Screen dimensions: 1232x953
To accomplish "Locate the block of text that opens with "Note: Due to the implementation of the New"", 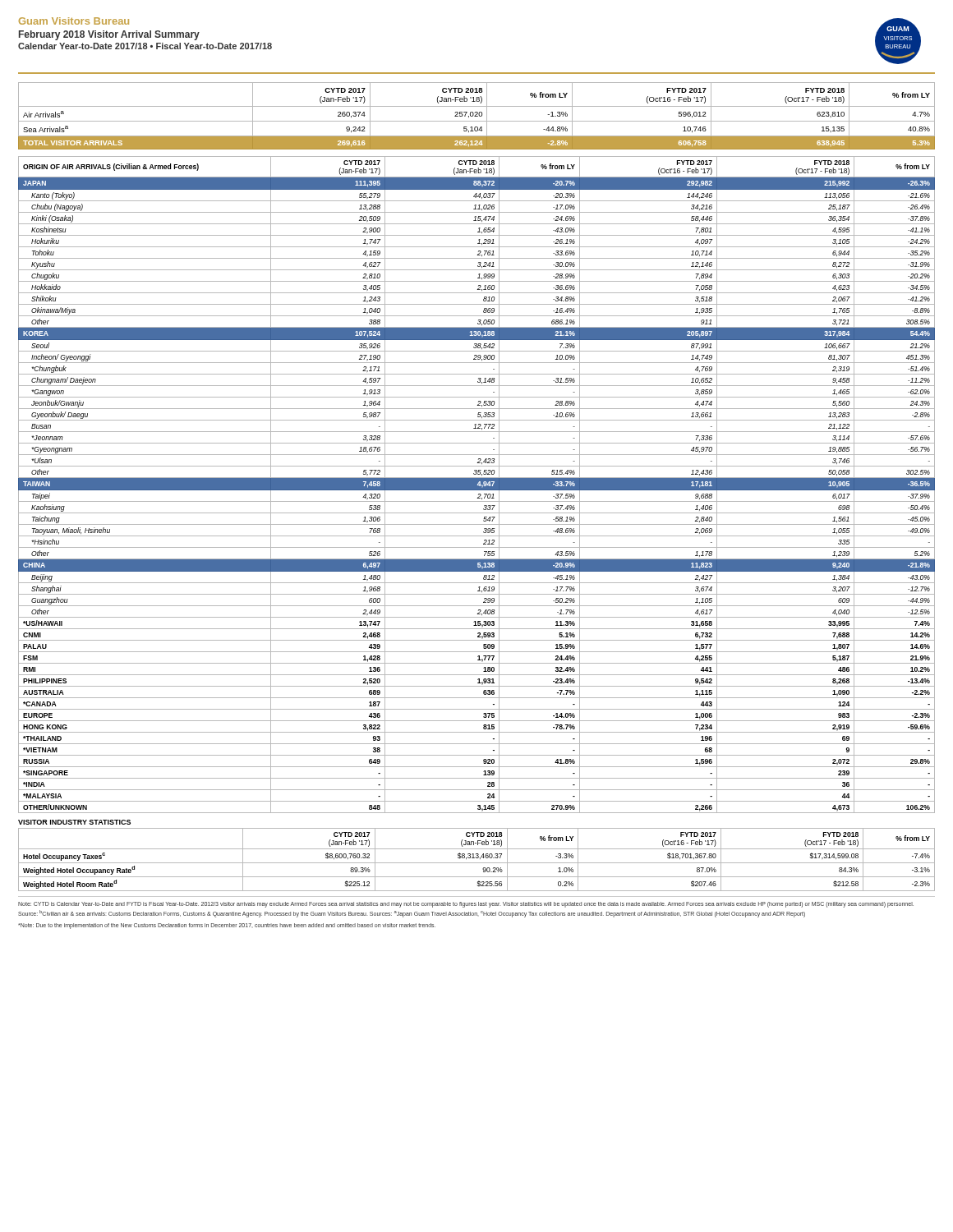I will (227, 925).
